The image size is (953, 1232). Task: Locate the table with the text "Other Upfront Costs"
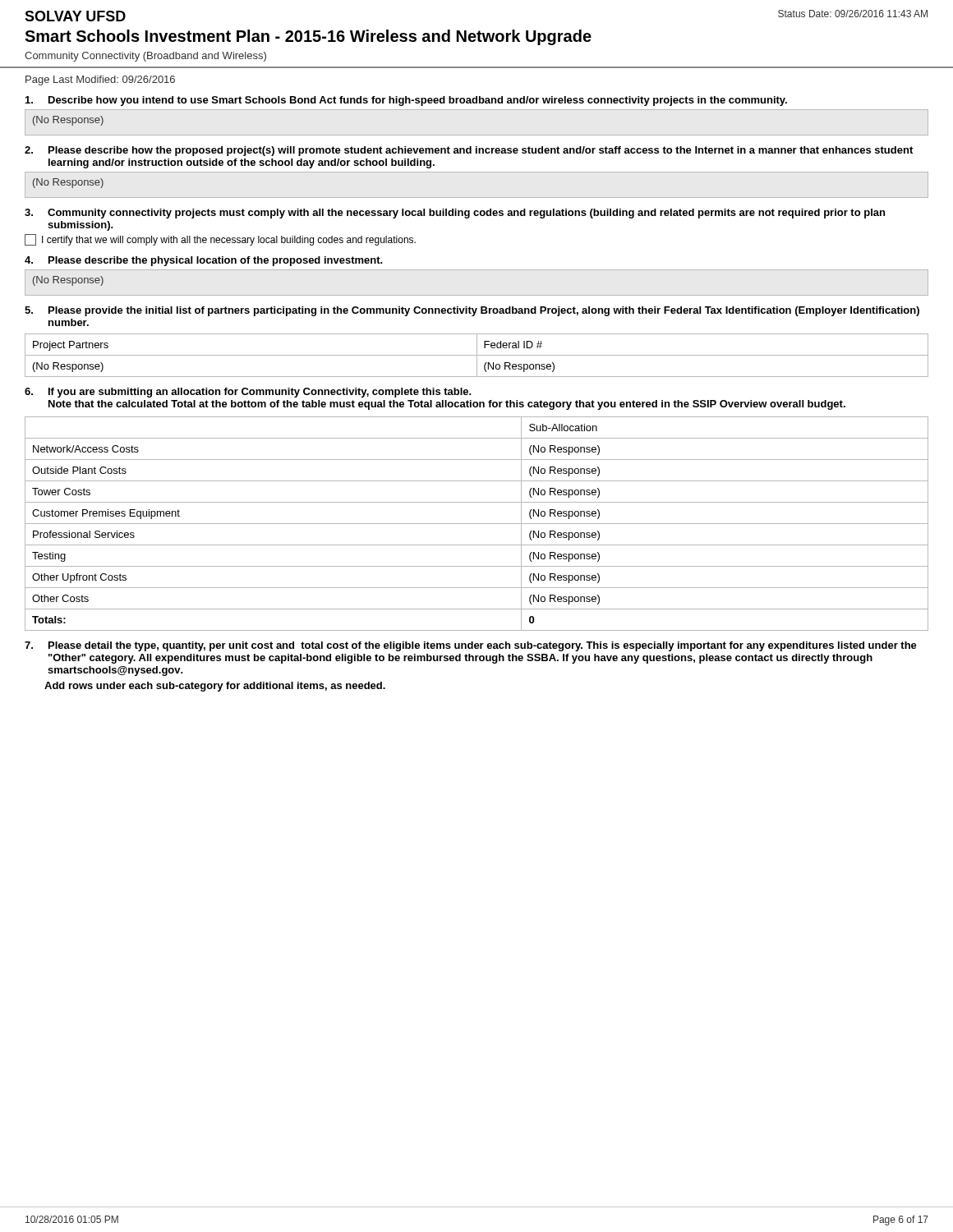point(476,524)
